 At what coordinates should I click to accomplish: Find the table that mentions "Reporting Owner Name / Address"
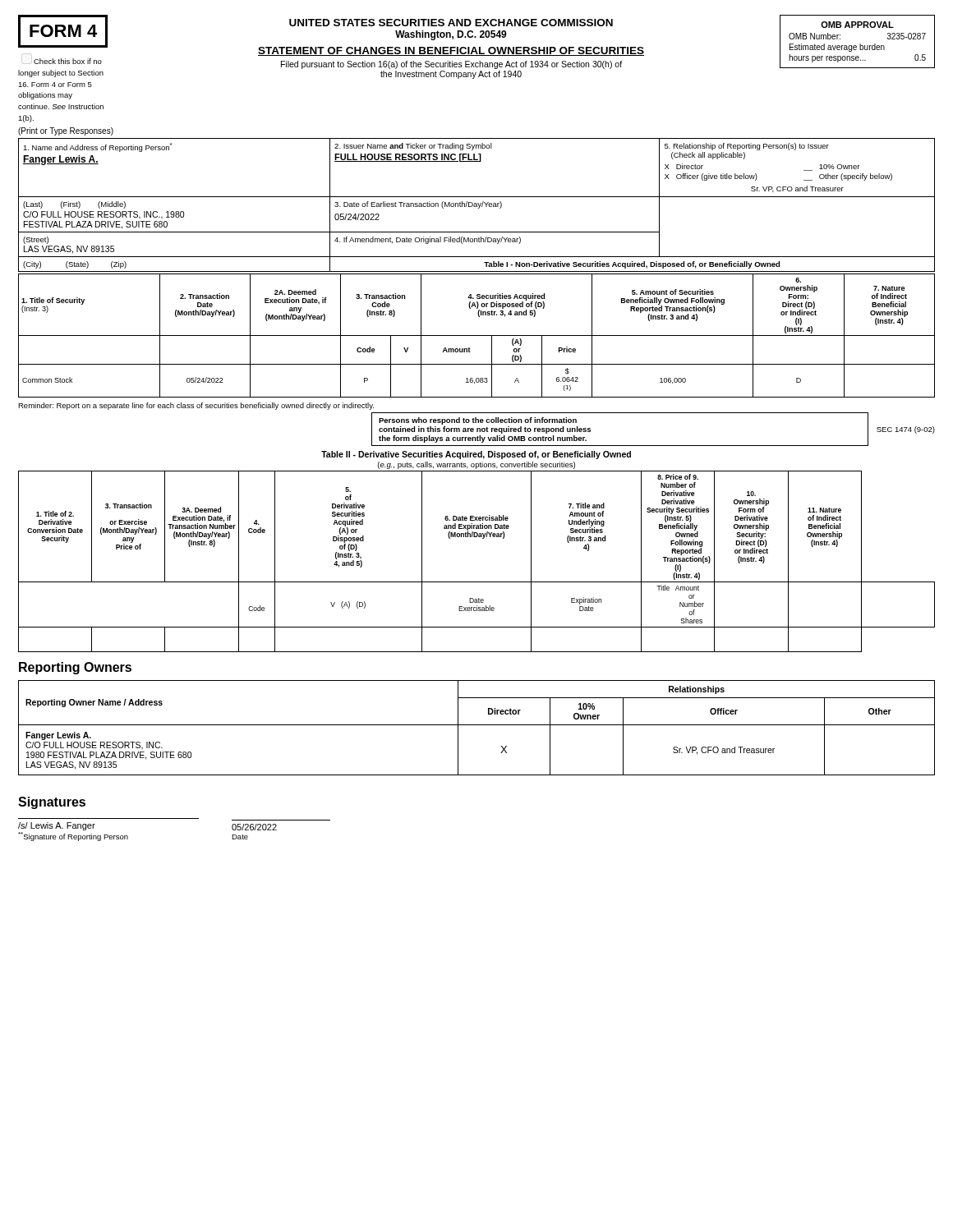click(476, 727)
